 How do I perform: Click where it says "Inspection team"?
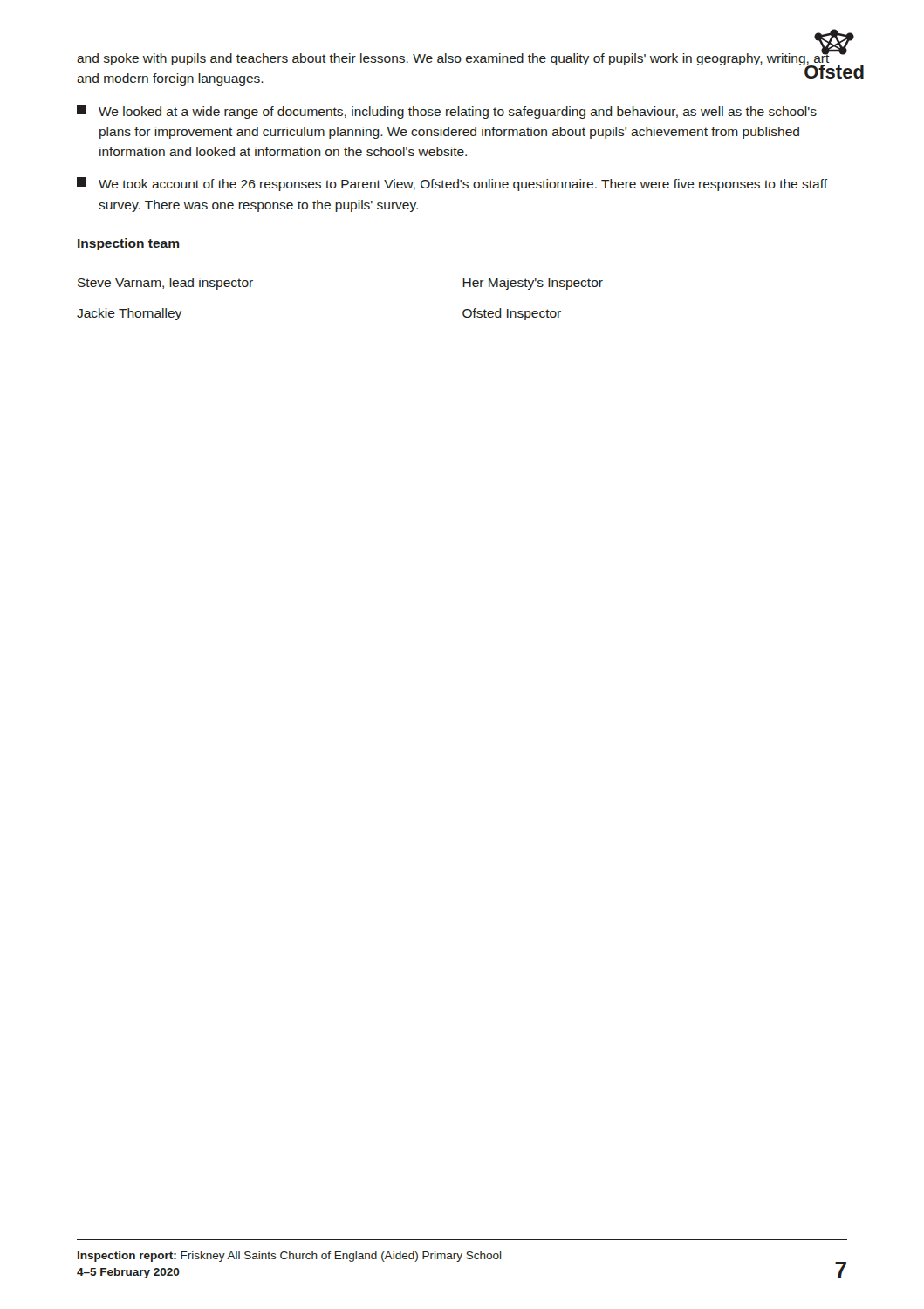(128, 243)
